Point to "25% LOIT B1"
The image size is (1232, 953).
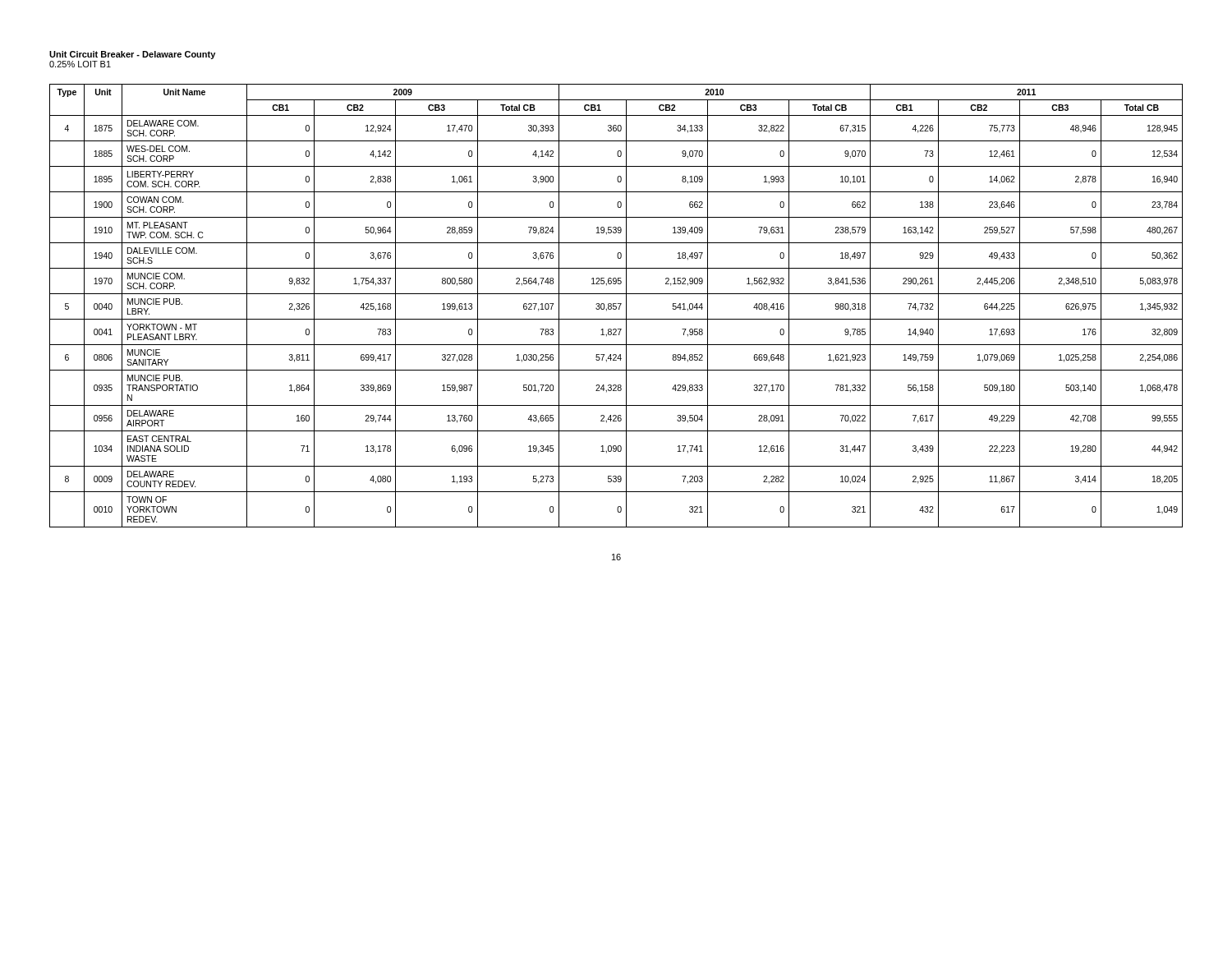tap(80, 64)
